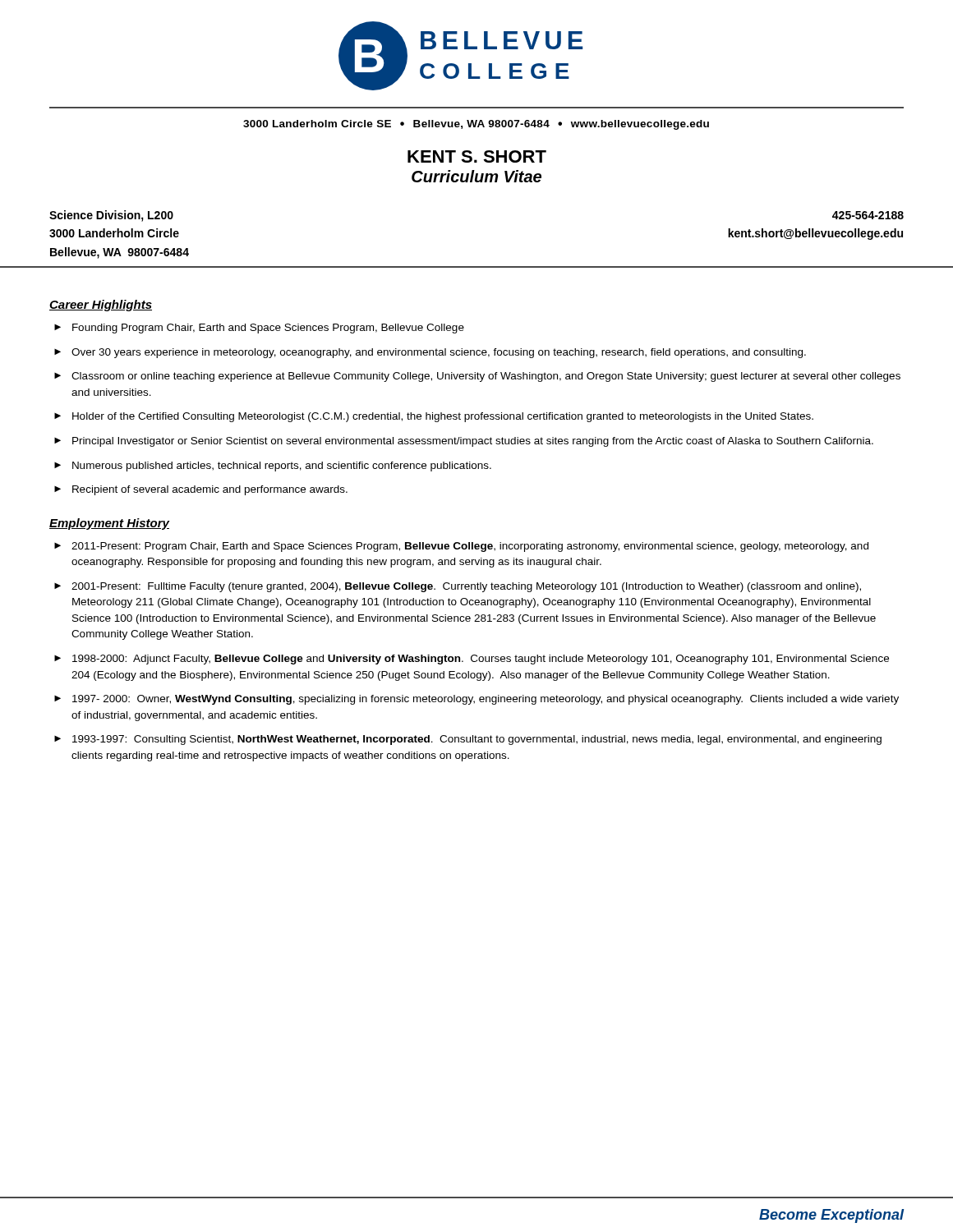Point to the block starting "► 2001-Present: Fulltime Faculty (tenure granted,"
The height and width of the screenshot is (1232, 953).
(x=478, y=610)
